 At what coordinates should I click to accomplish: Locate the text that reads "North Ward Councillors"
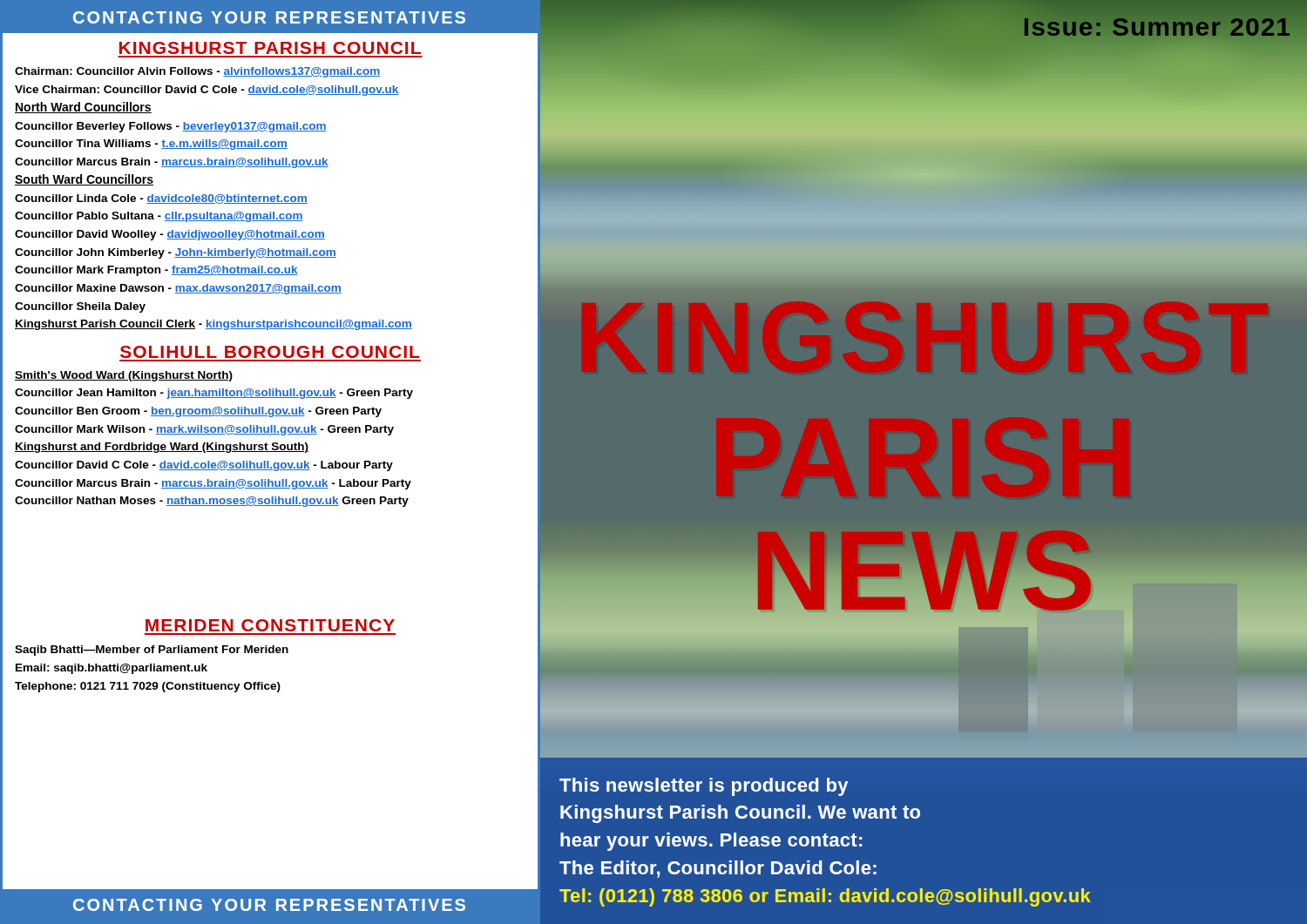click(83, 107)
